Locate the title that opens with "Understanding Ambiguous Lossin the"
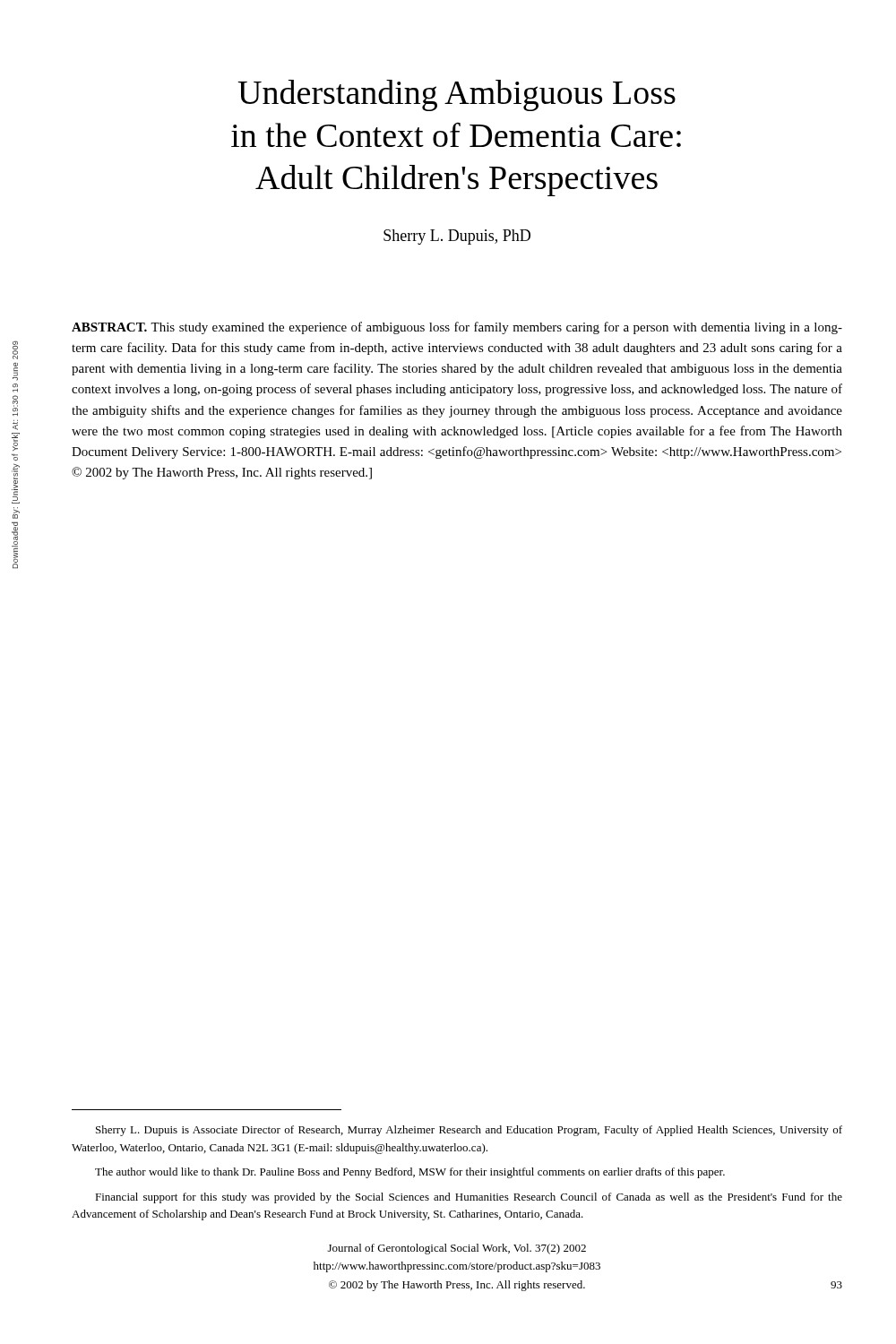This screenshot has width=896, height=1344. [457, 135]
